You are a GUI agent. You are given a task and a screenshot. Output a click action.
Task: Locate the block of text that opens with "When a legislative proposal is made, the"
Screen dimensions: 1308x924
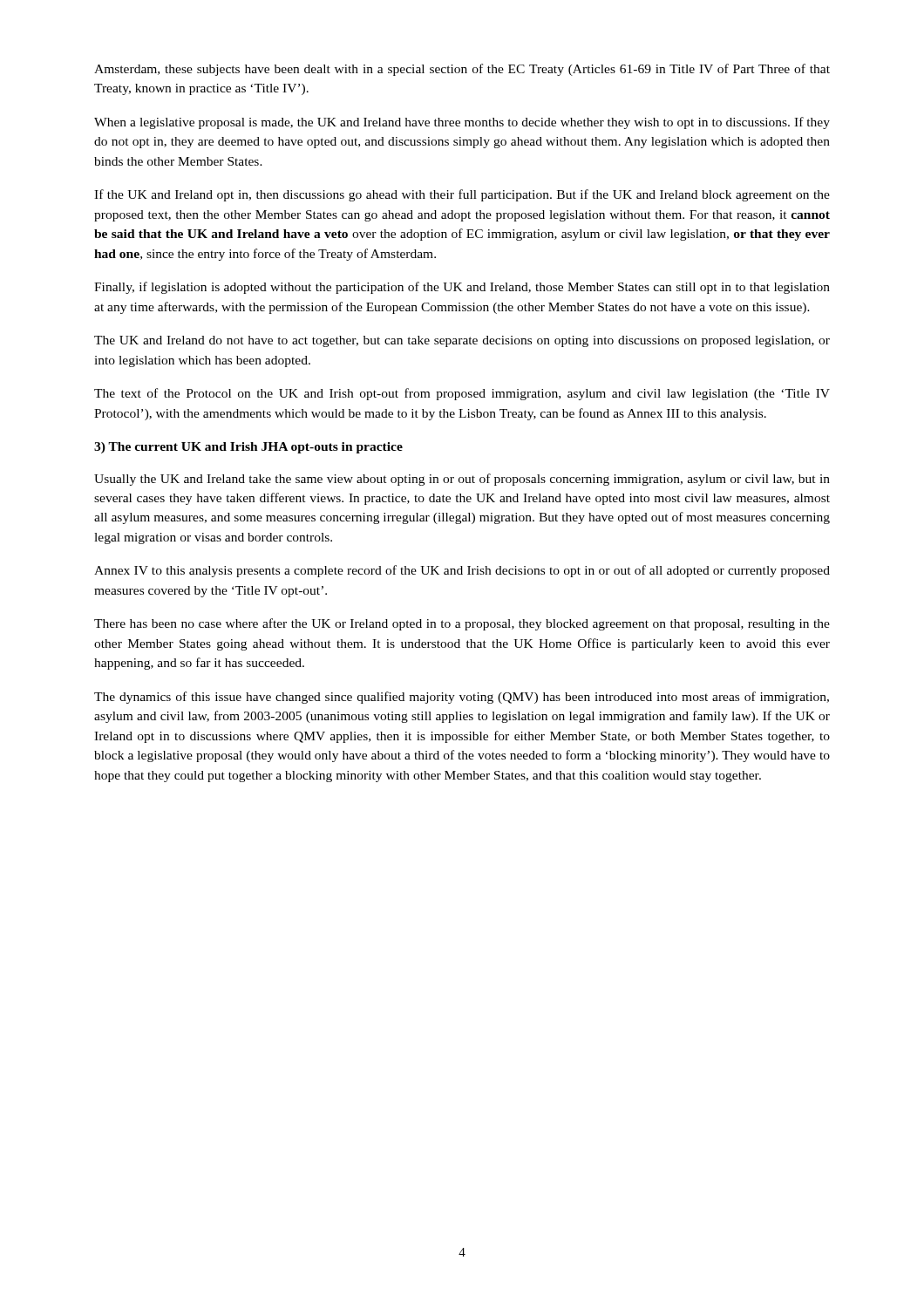(x=462, y=141)
